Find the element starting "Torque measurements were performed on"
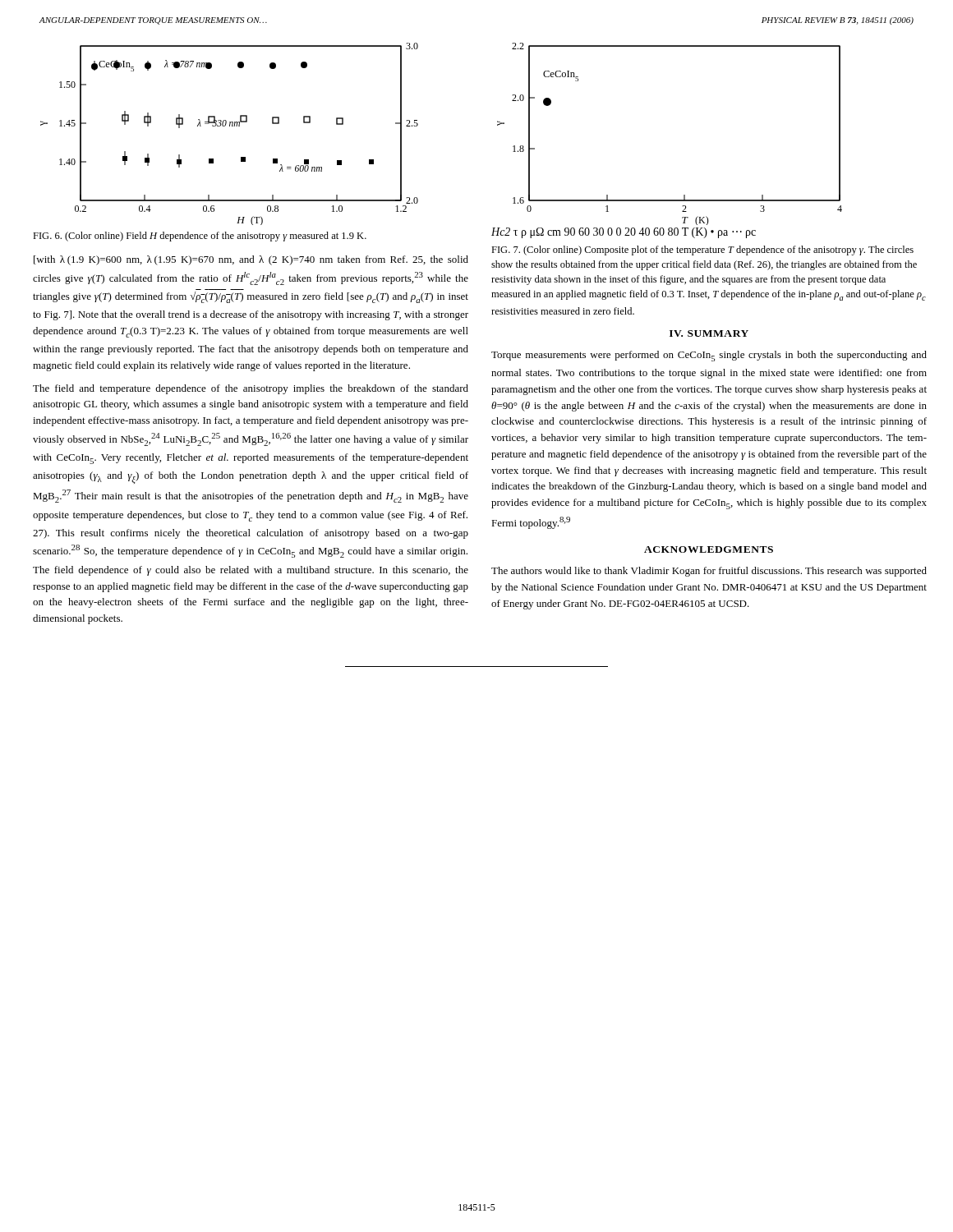953x1232 pixels. (x=709, y=439)
